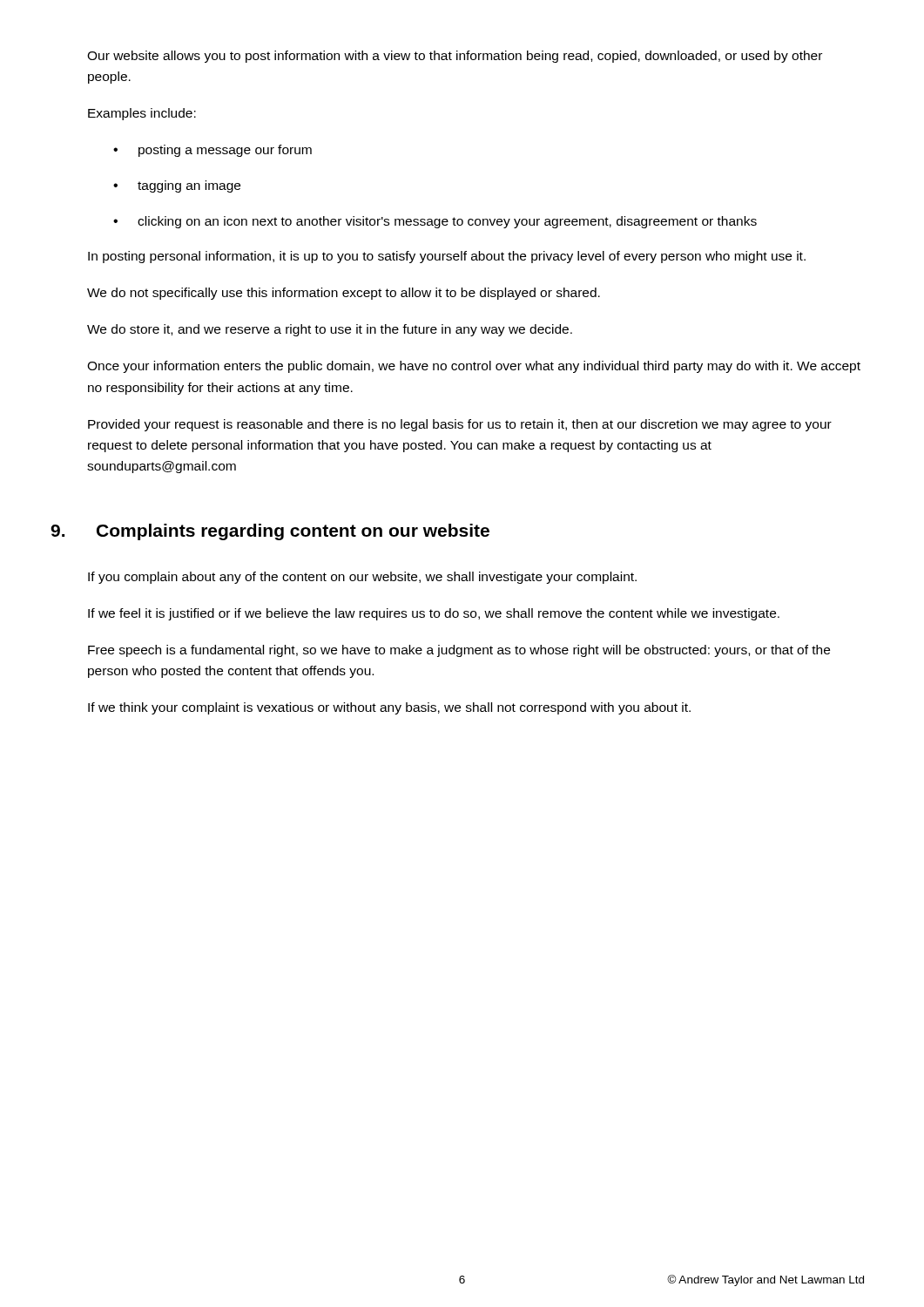Find the block on this page that starts "Once your information enters"
This screenshot has height=1307, width=924.
pyautogui.click(x=474, y=376)
